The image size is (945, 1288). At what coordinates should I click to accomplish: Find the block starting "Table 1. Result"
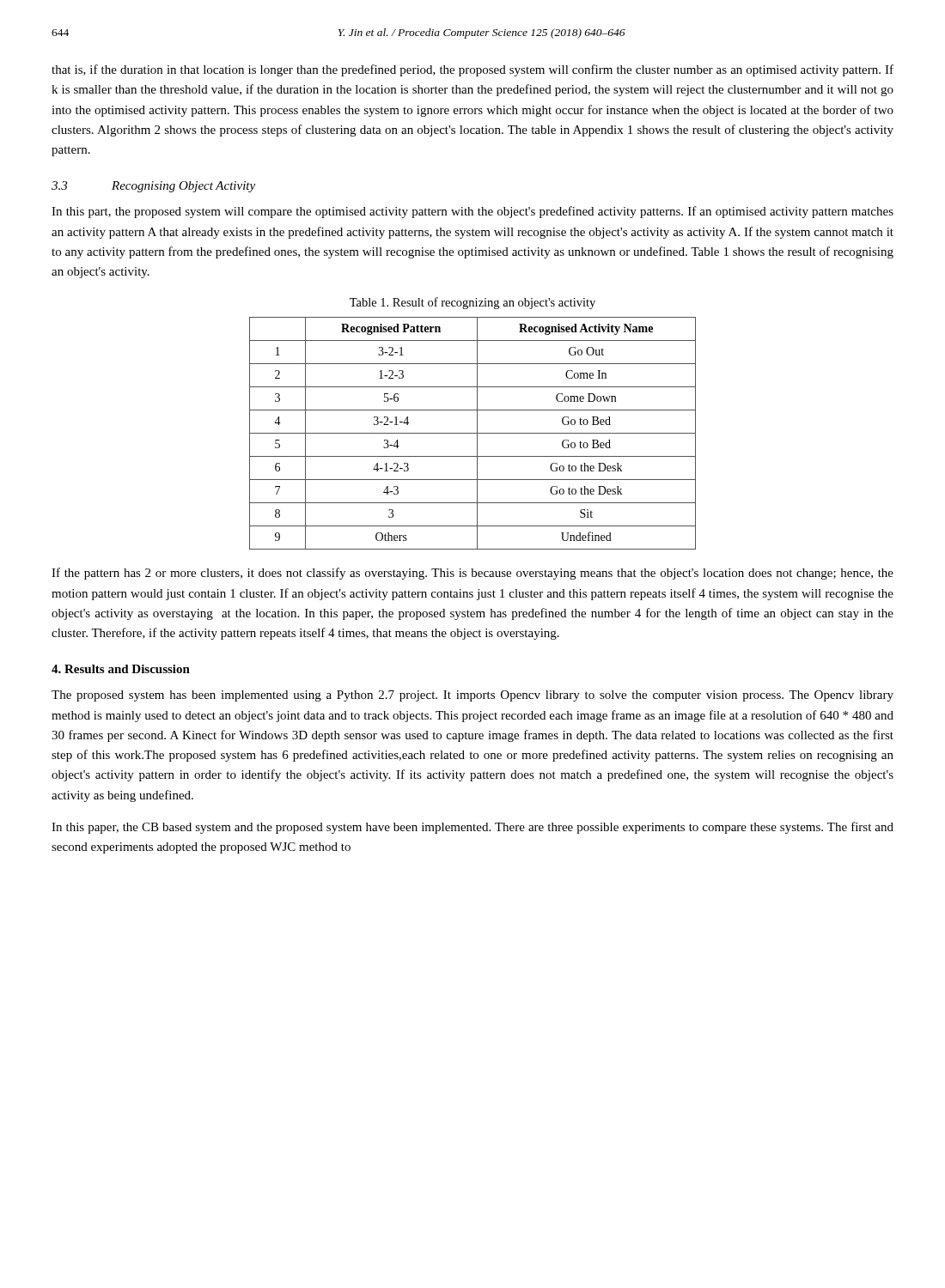tap(472, 302)
